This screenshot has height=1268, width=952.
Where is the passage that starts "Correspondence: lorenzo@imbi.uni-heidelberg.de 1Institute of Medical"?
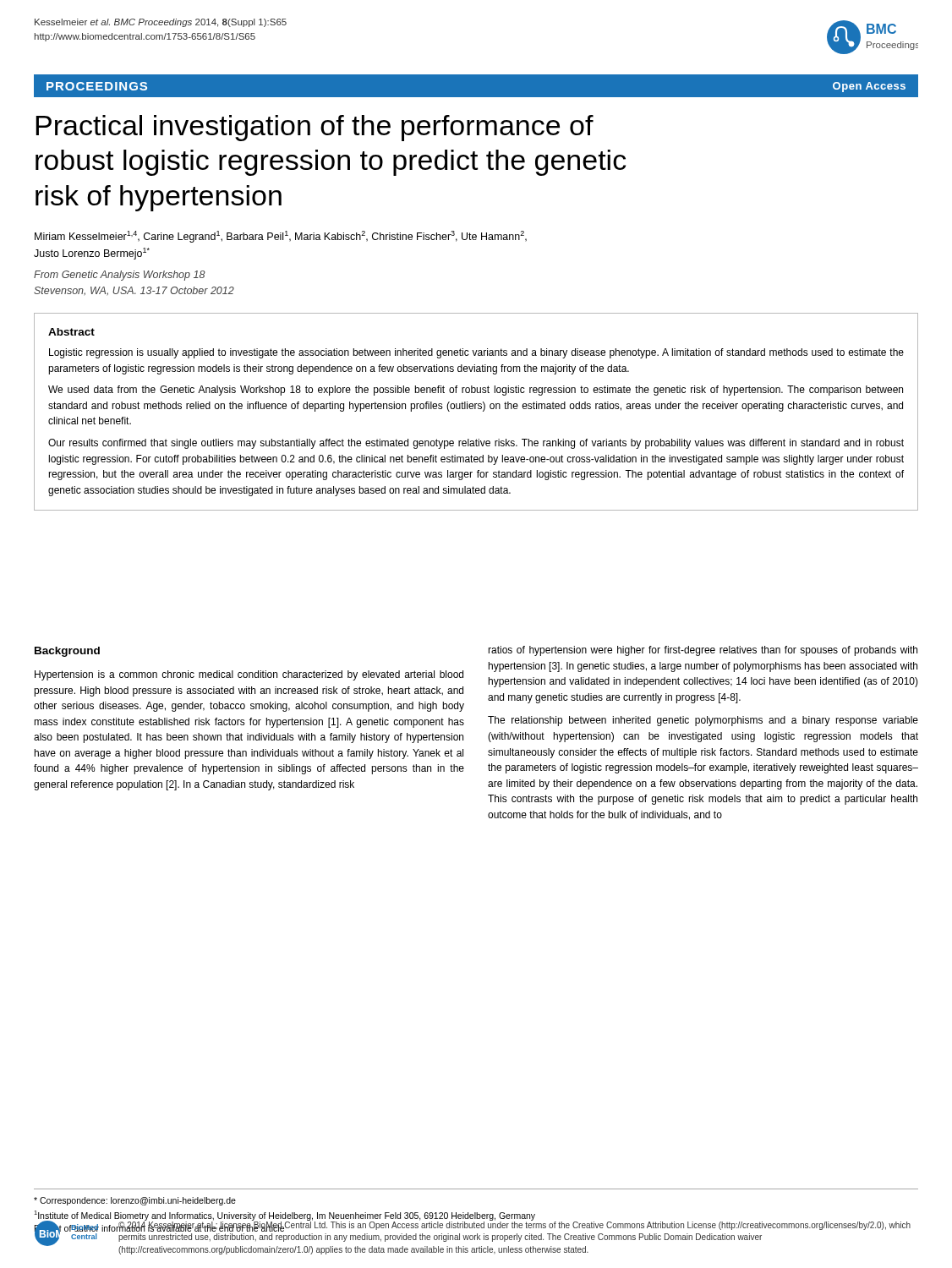[x=285, y=1214]
